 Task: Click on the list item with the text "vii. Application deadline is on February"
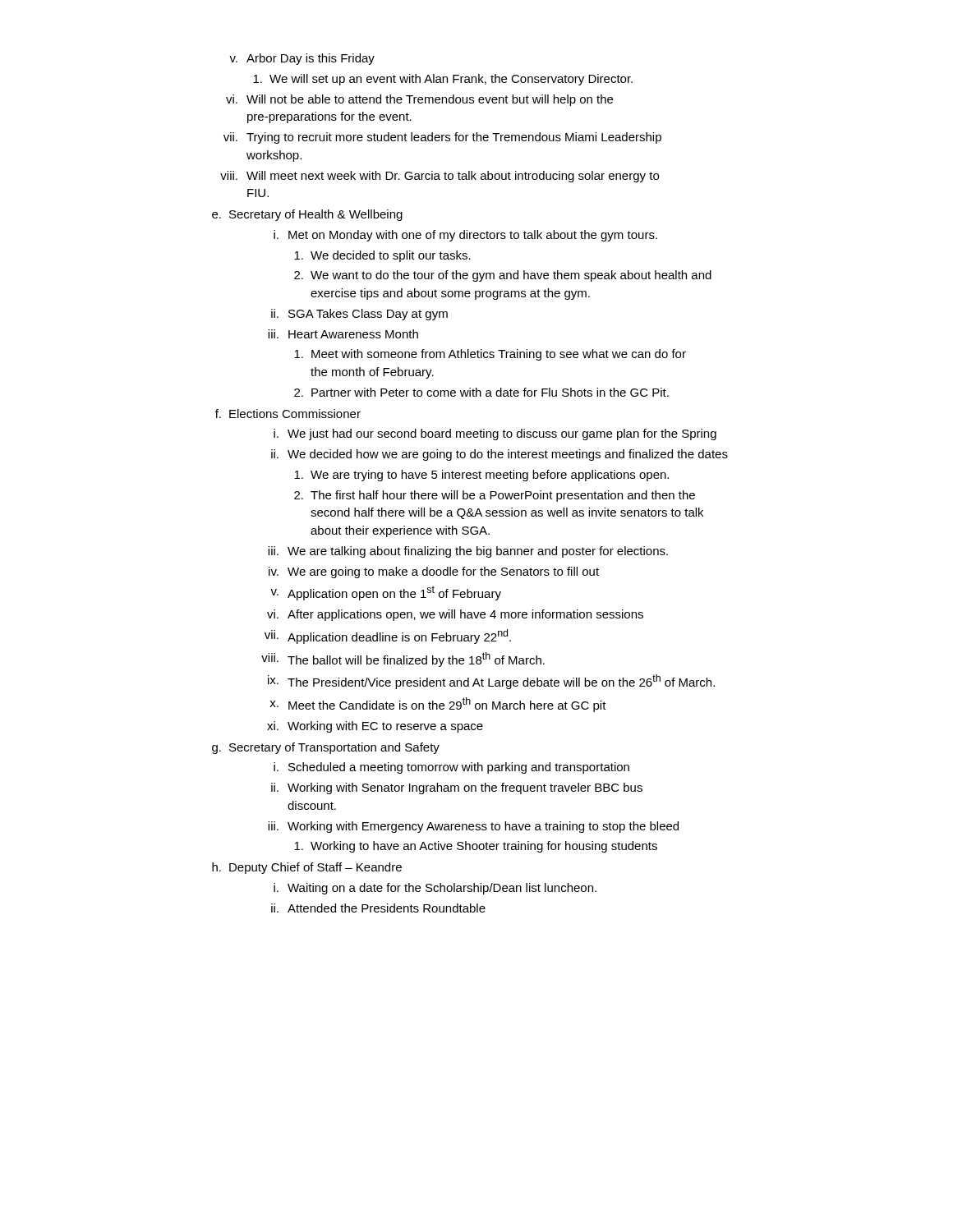pyautogui.click(x=388, y=637)
